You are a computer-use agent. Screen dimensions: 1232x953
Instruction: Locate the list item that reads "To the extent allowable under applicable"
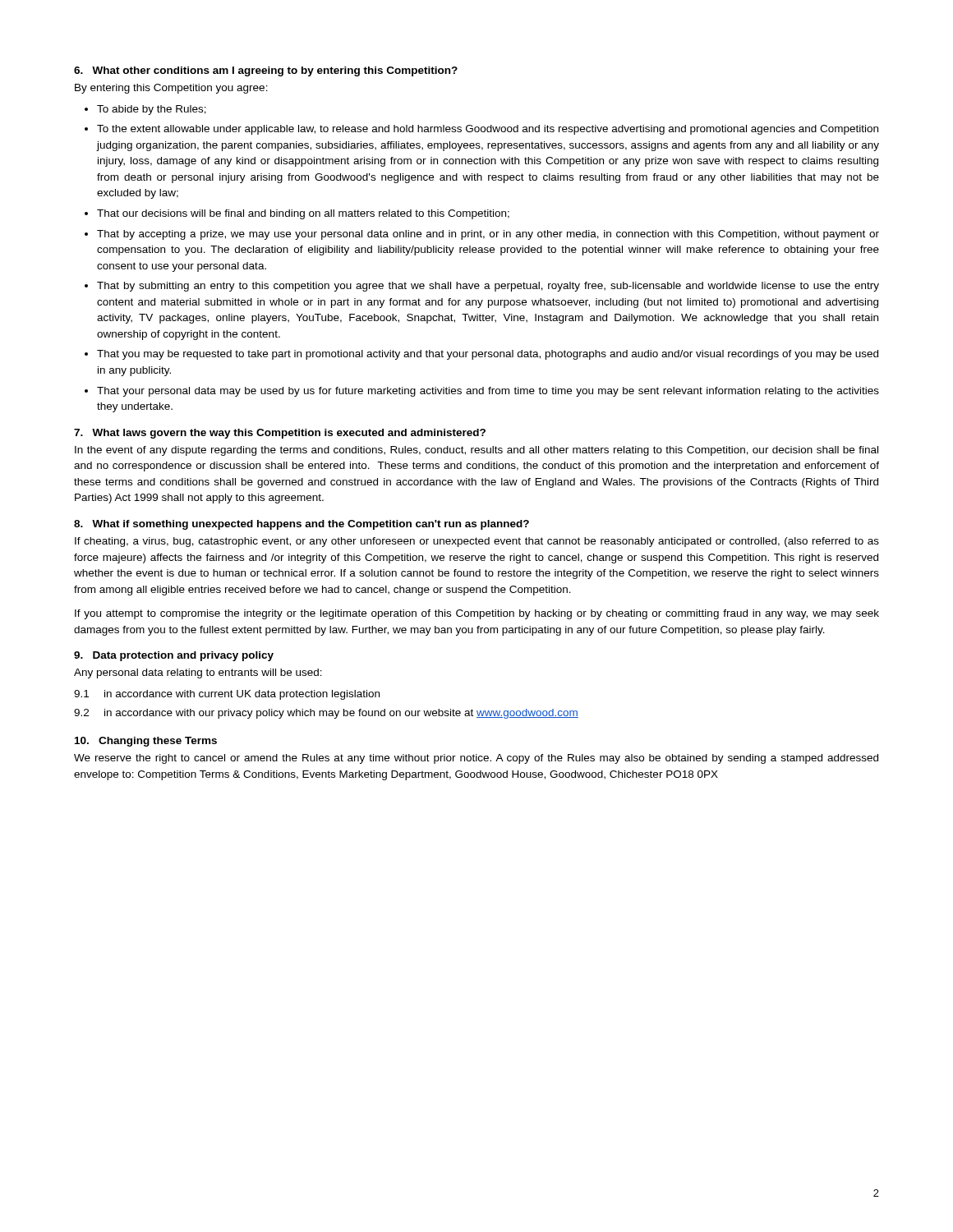488,161
